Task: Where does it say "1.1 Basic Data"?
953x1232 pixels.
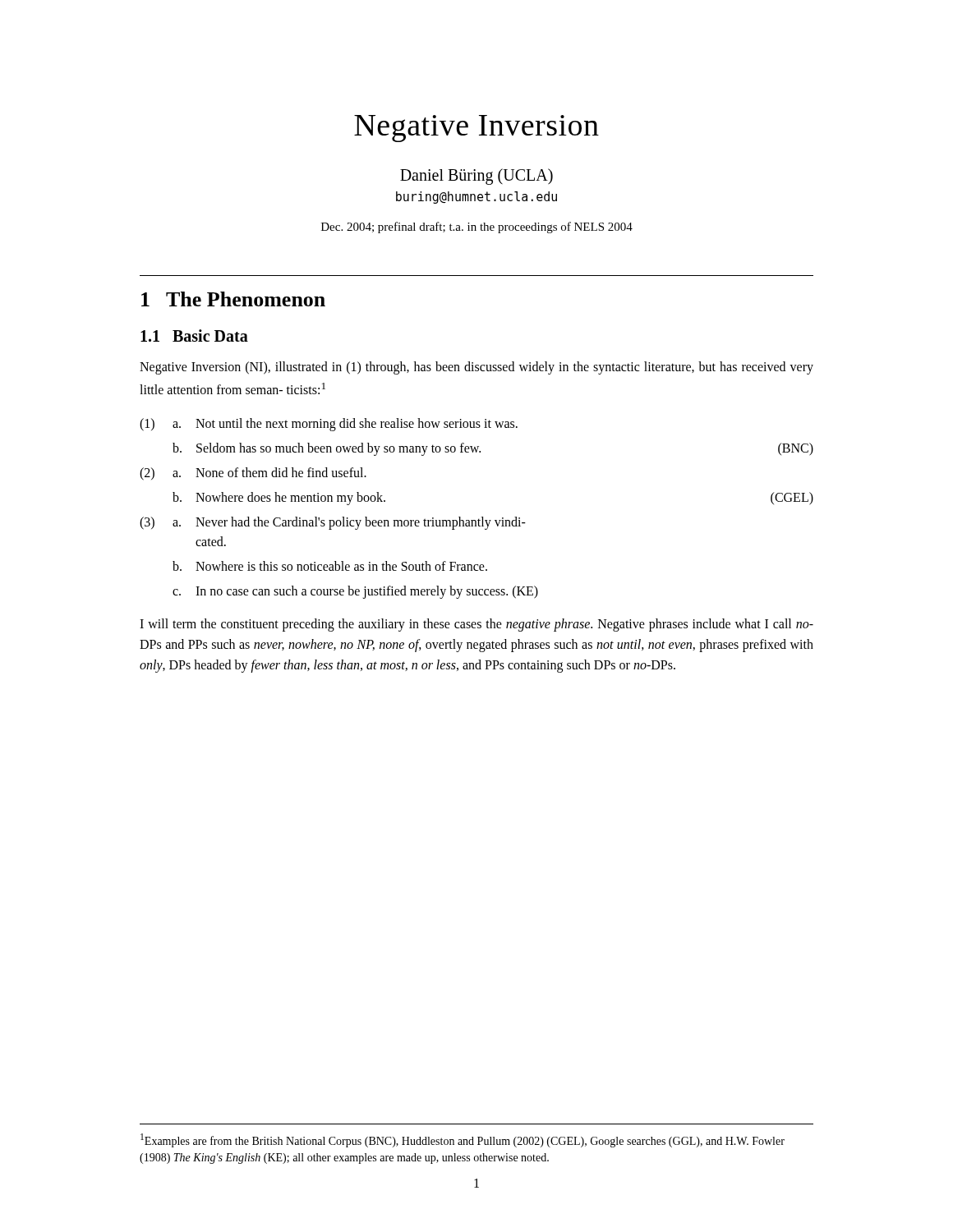Action: click(194, 336)
